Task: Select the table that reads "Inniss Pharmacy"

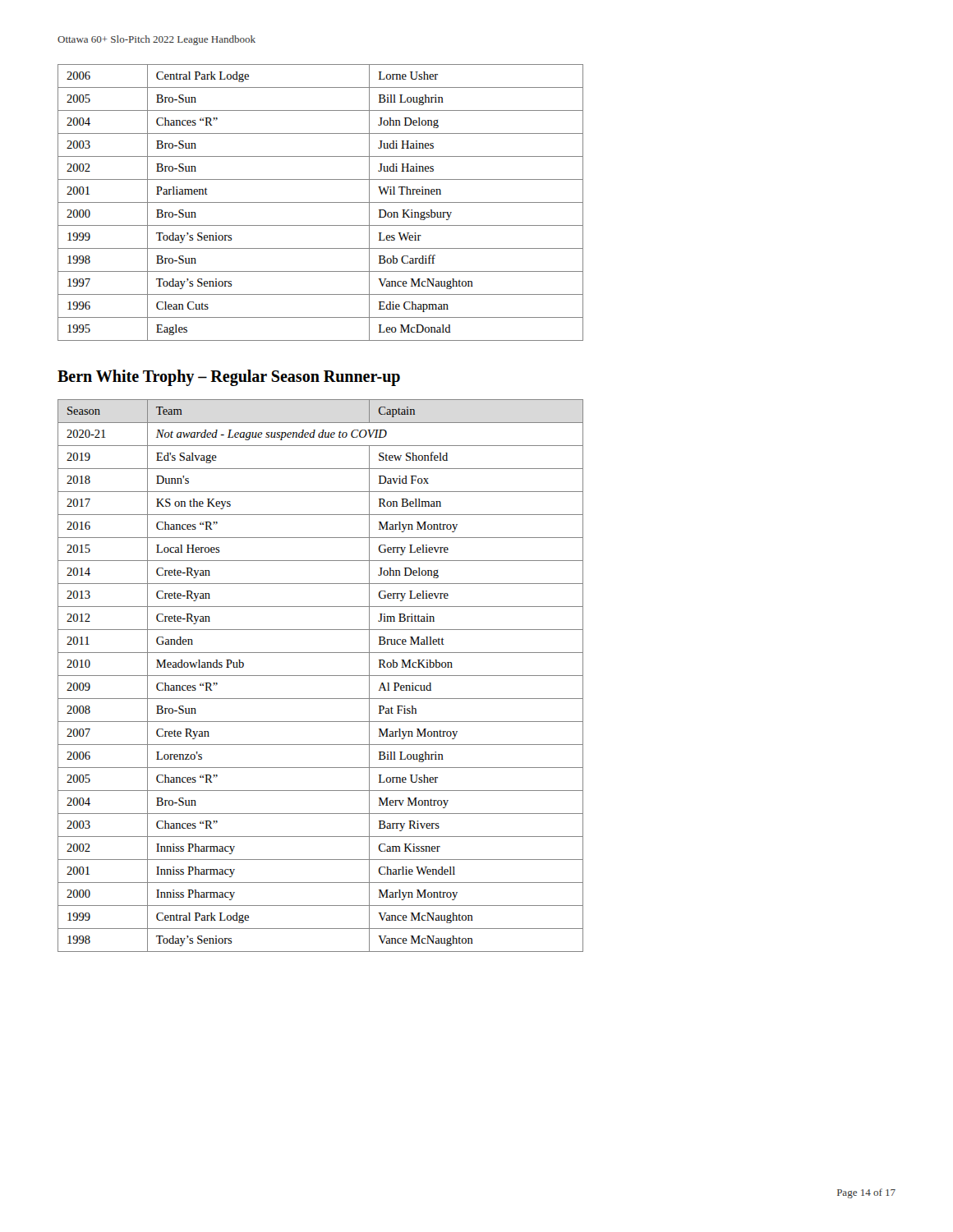Action: (x=476, y=676)
